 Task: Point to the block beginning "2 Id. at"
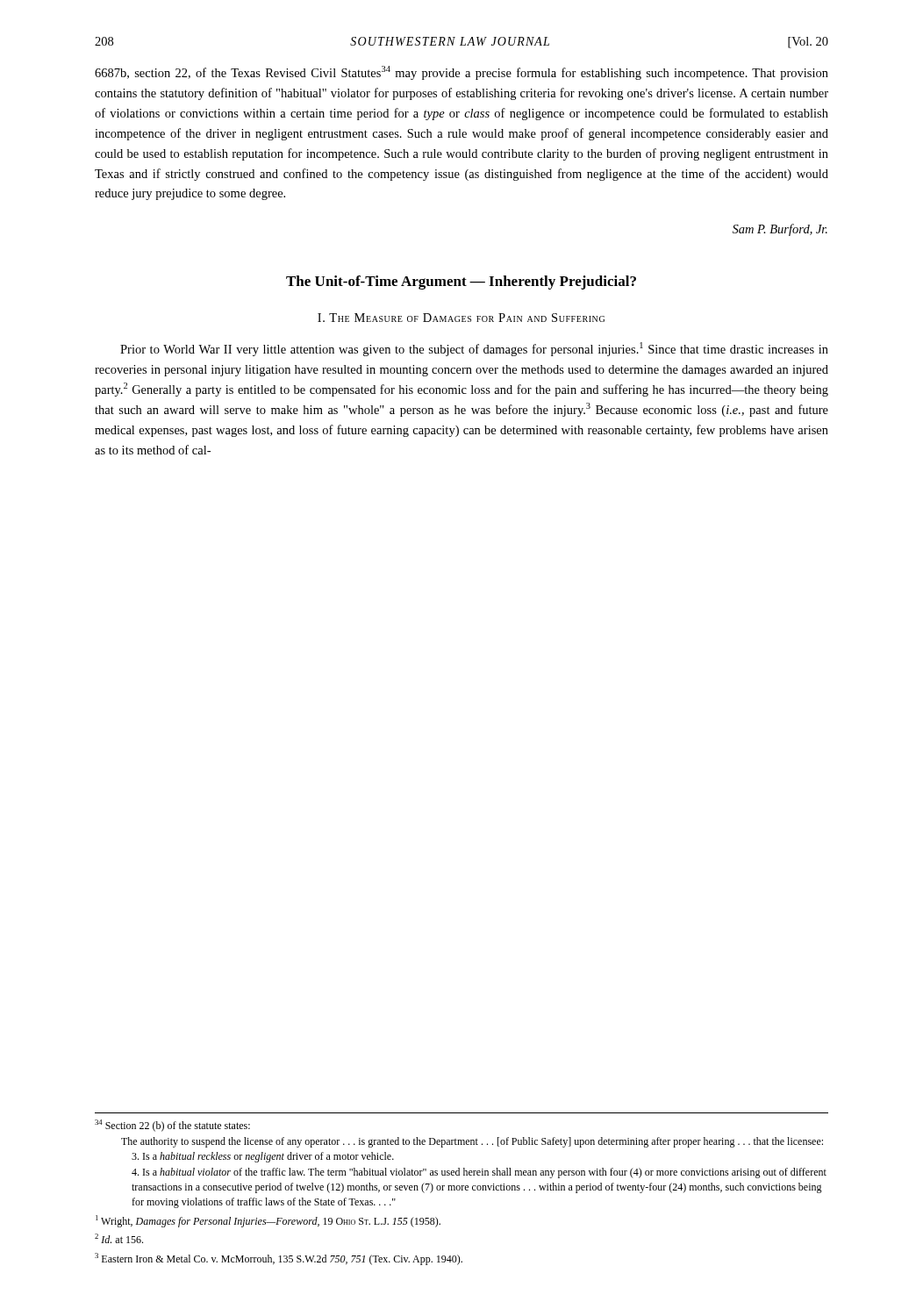tap(119, 1238)
